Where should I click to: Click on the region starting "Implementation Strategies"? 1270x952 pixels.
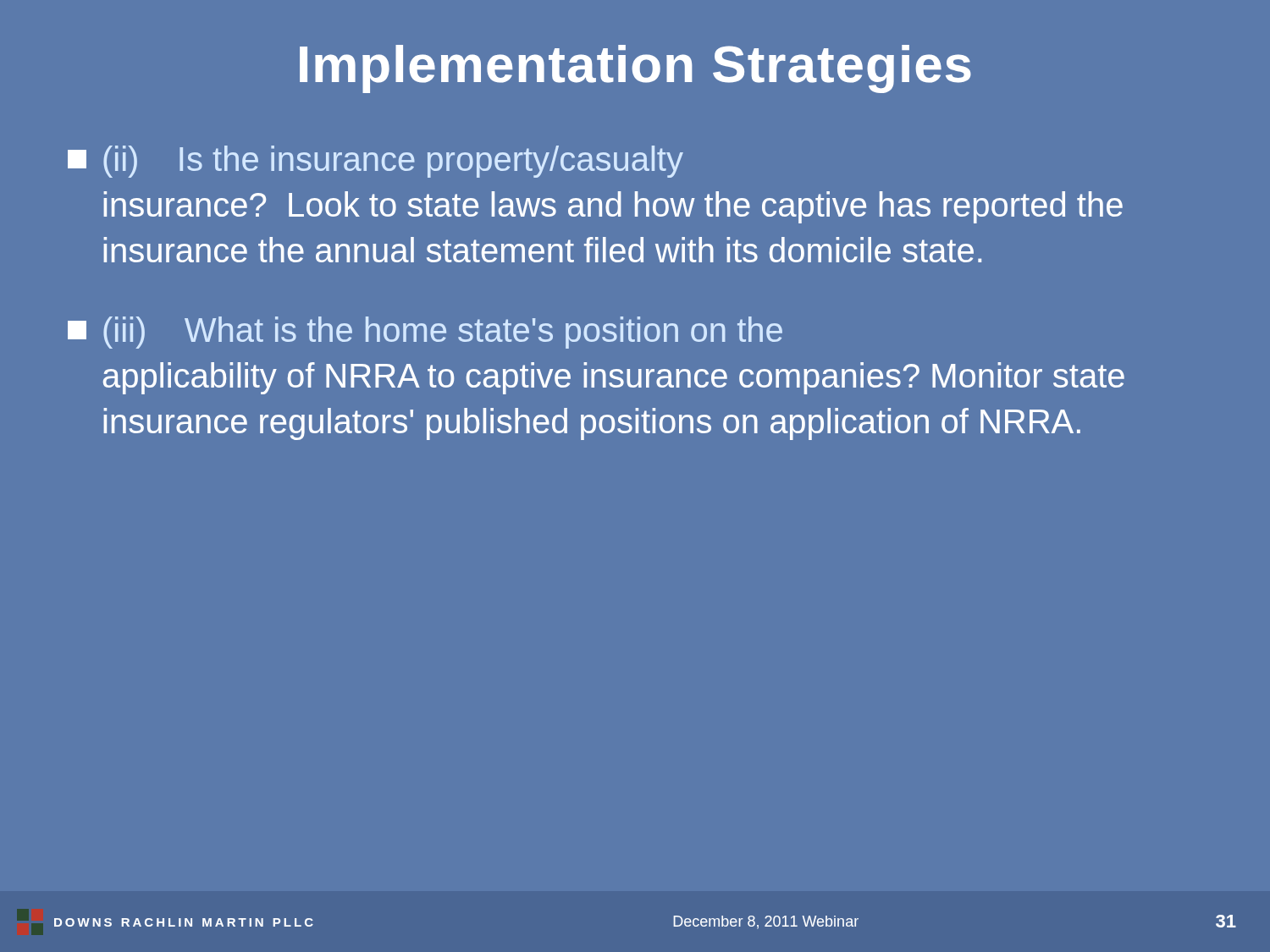click(x=635, y=64)
